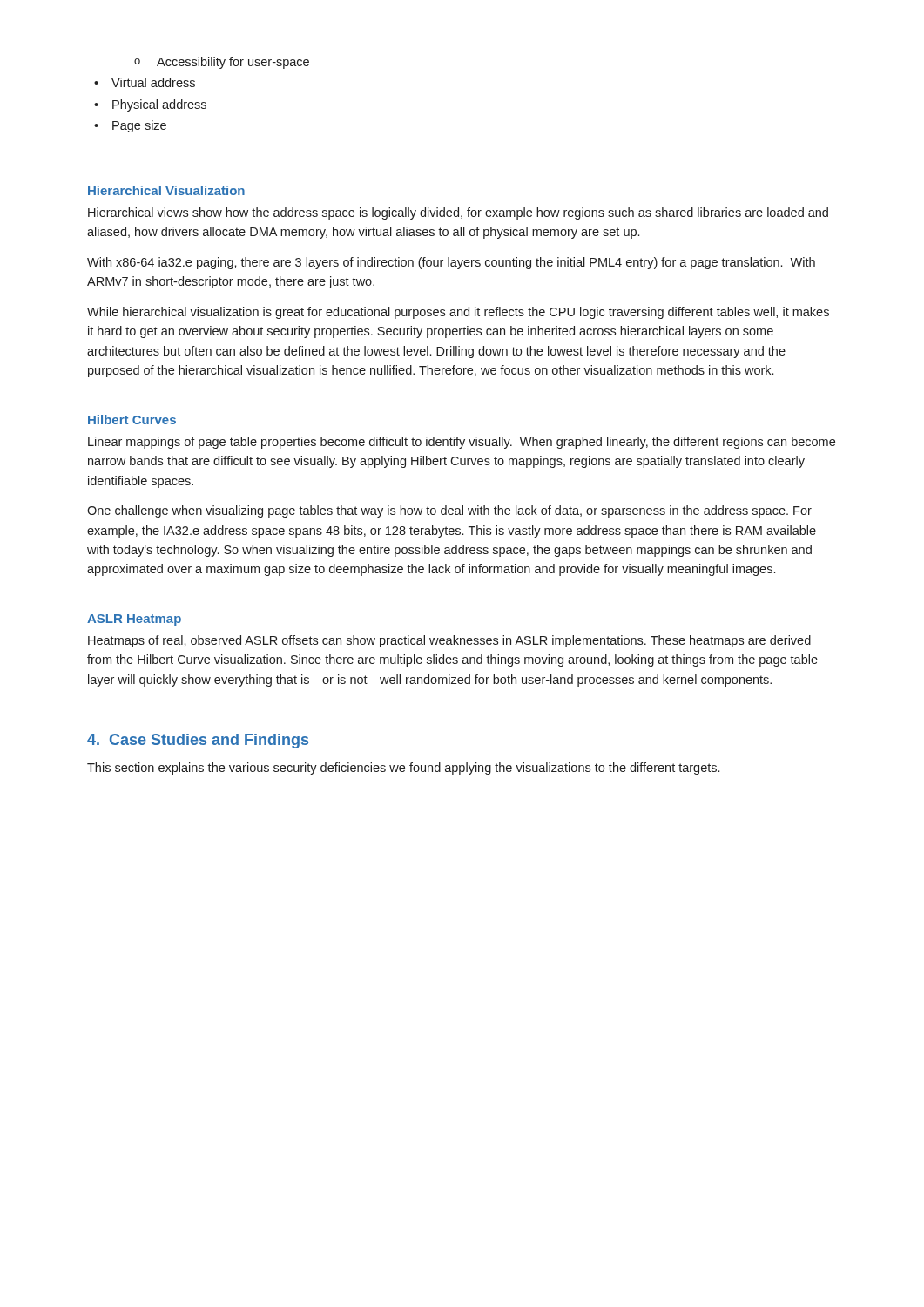This screenshot has width=924, height=1307.
Task: Find the block on this page that starts "While hierarchical visualization is great for"
Action: pos(462,341)
